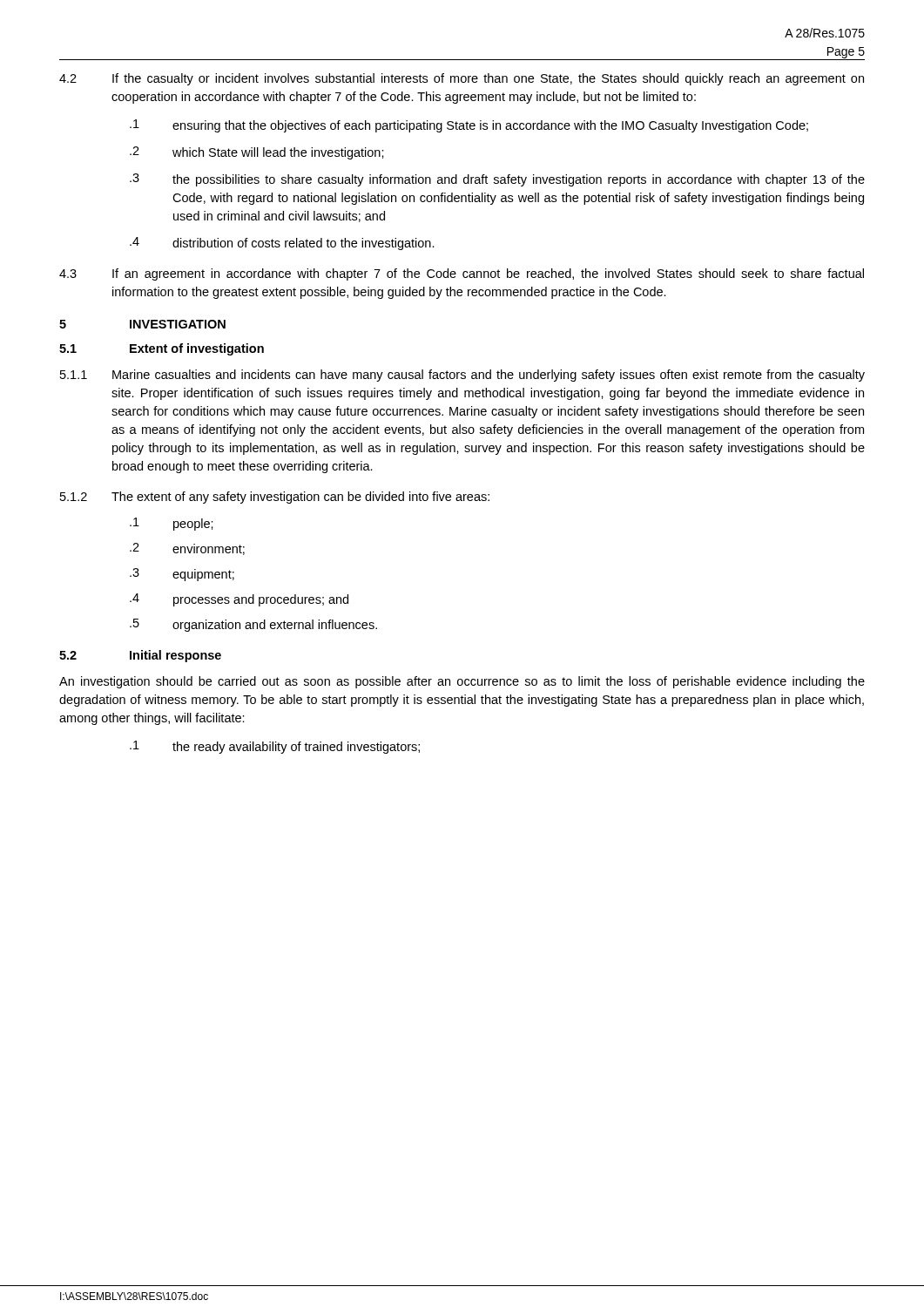Click on the text block starting ".4 processes and"
The image size is (924, 1307).
point(239,600)
